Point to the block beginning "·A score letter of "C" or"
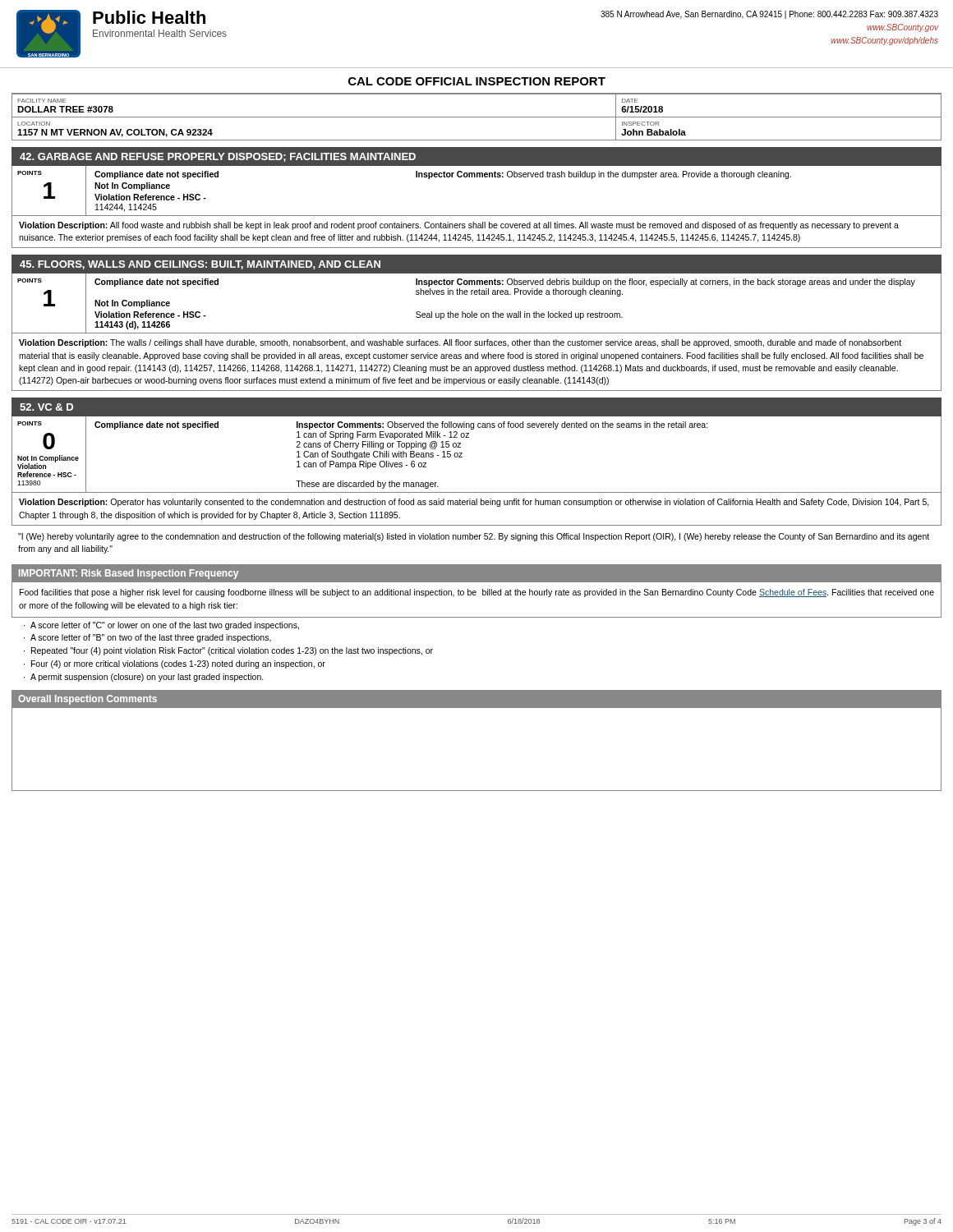Image resolution: width=953 pixels, height=1232 pixels. click(161, 626)
